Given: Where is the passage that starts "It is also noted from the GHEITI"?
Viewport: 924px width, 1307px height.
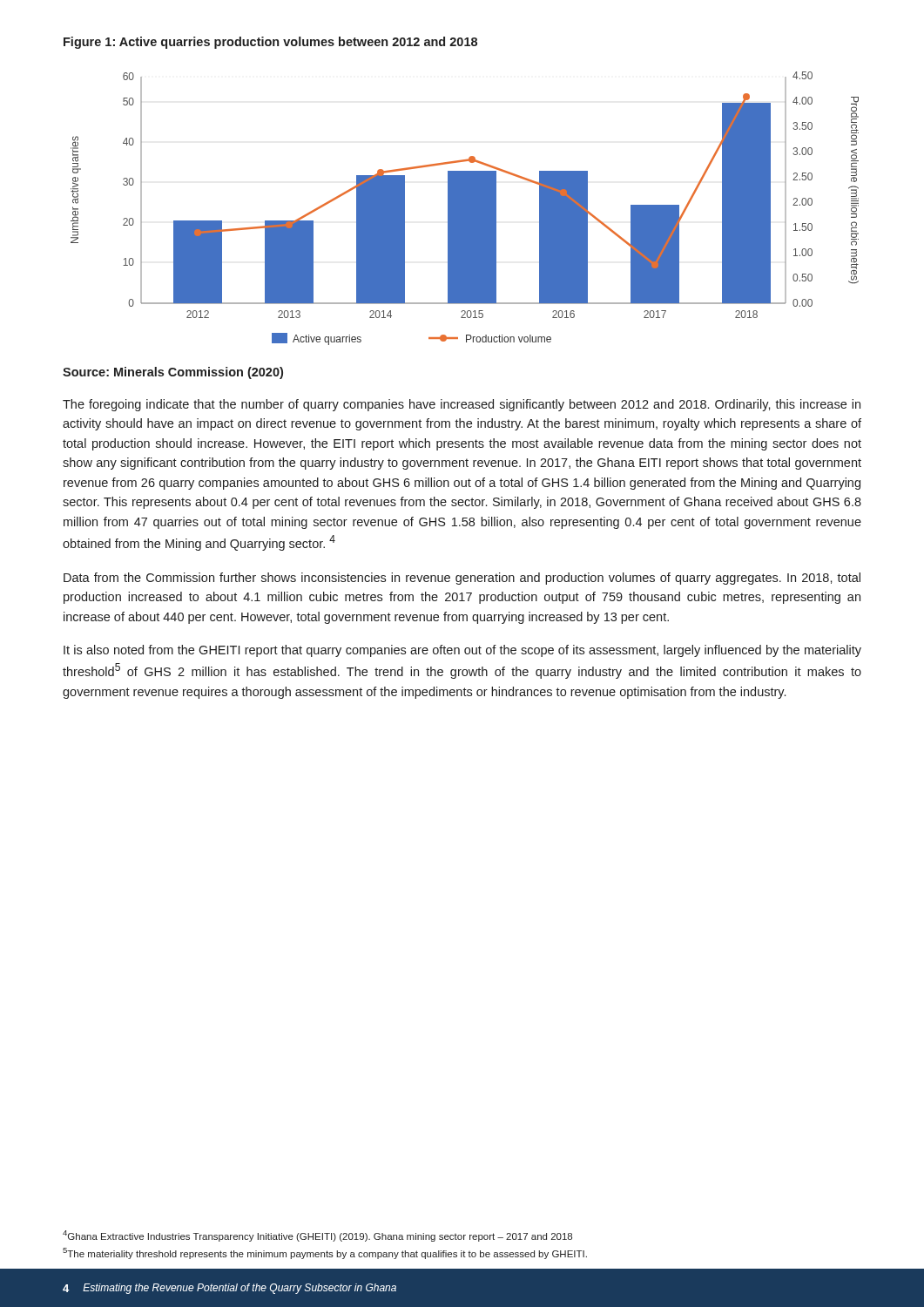Looking at the screenshot, I should click(462, 671).
